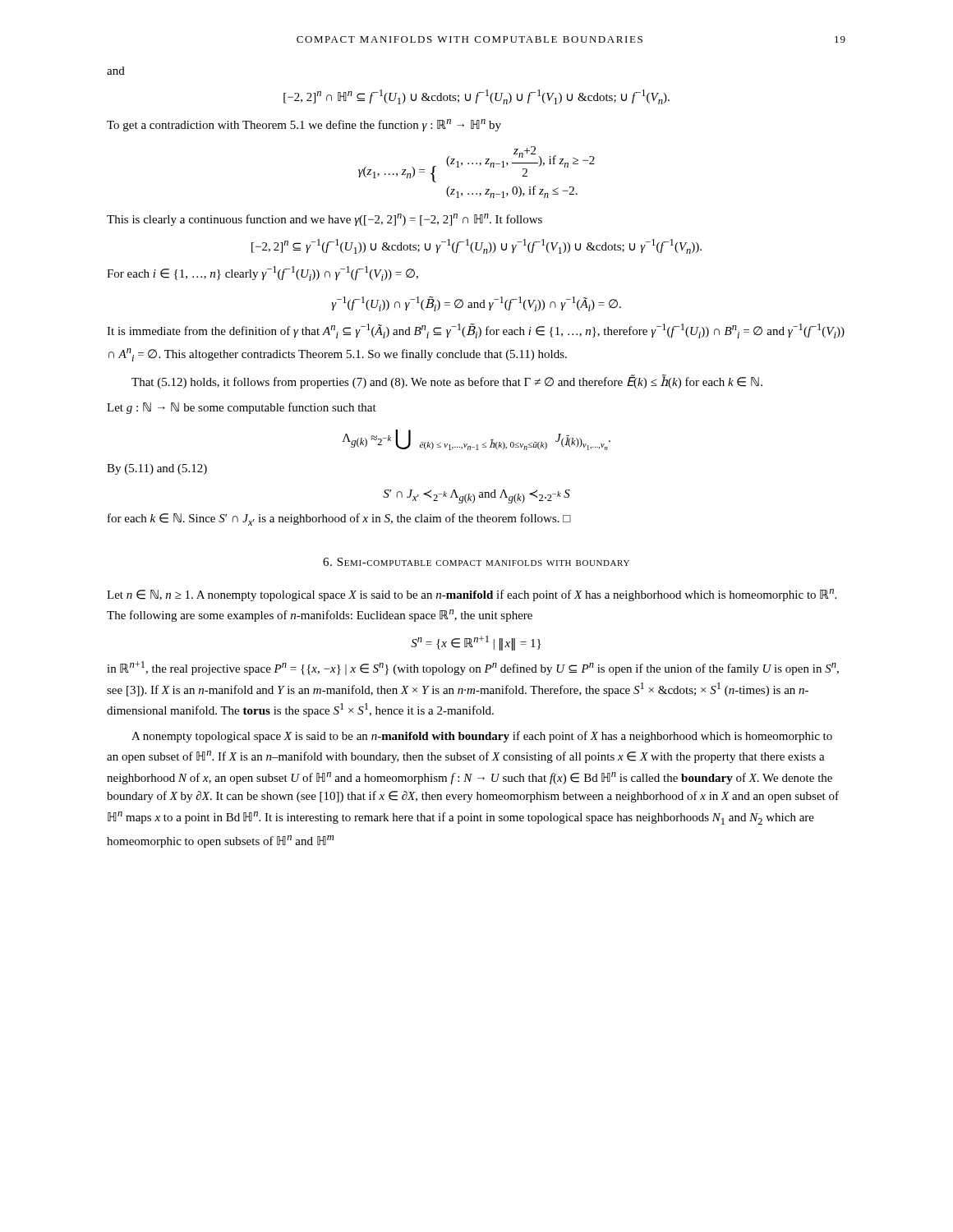Select the passage starting "It is immediate from"
The image size is (953, 1232).
(x=476, y=342)
